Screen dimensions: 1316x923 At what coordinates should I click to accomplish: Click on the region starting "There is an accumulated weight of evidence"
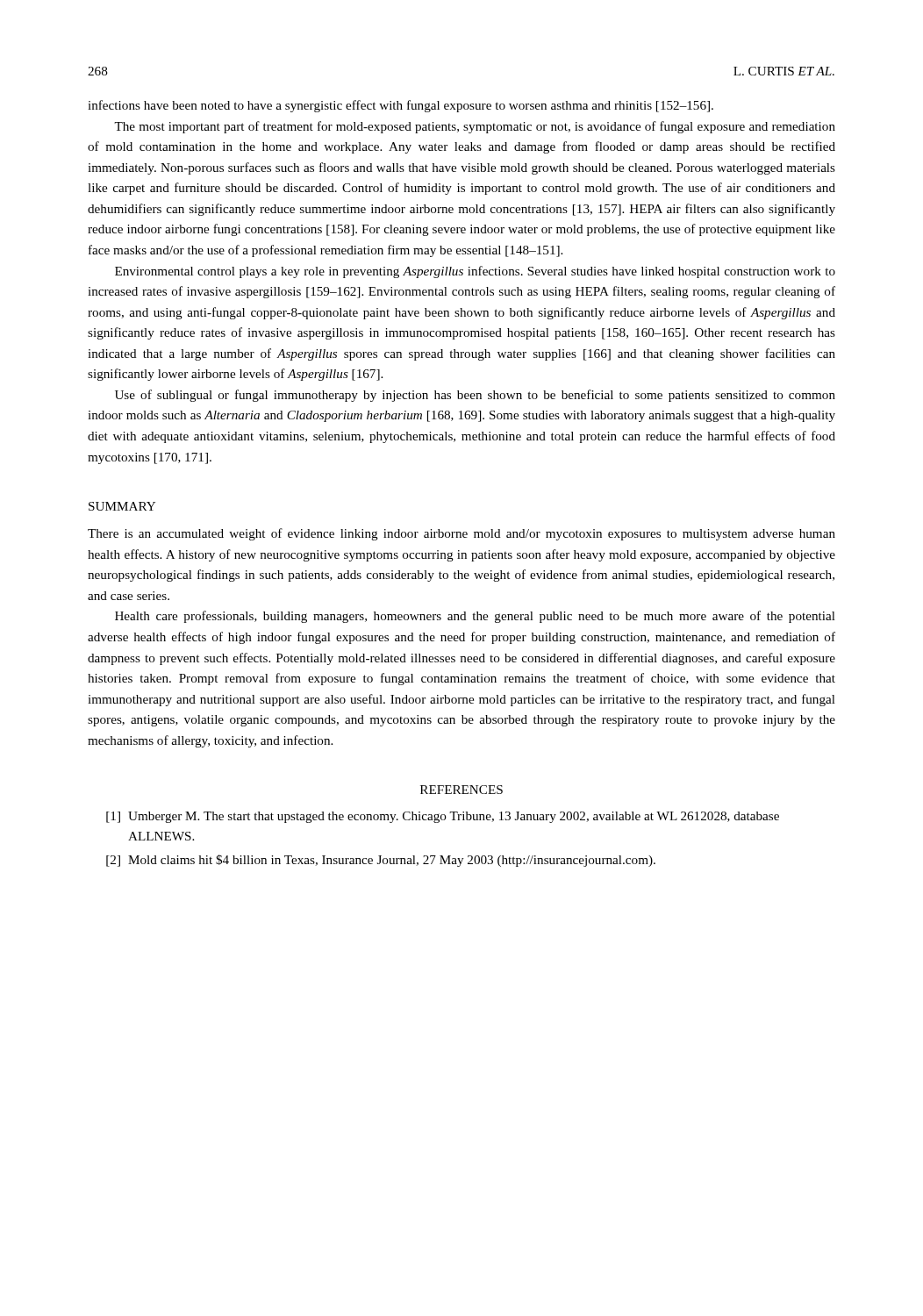pos(462,564)
